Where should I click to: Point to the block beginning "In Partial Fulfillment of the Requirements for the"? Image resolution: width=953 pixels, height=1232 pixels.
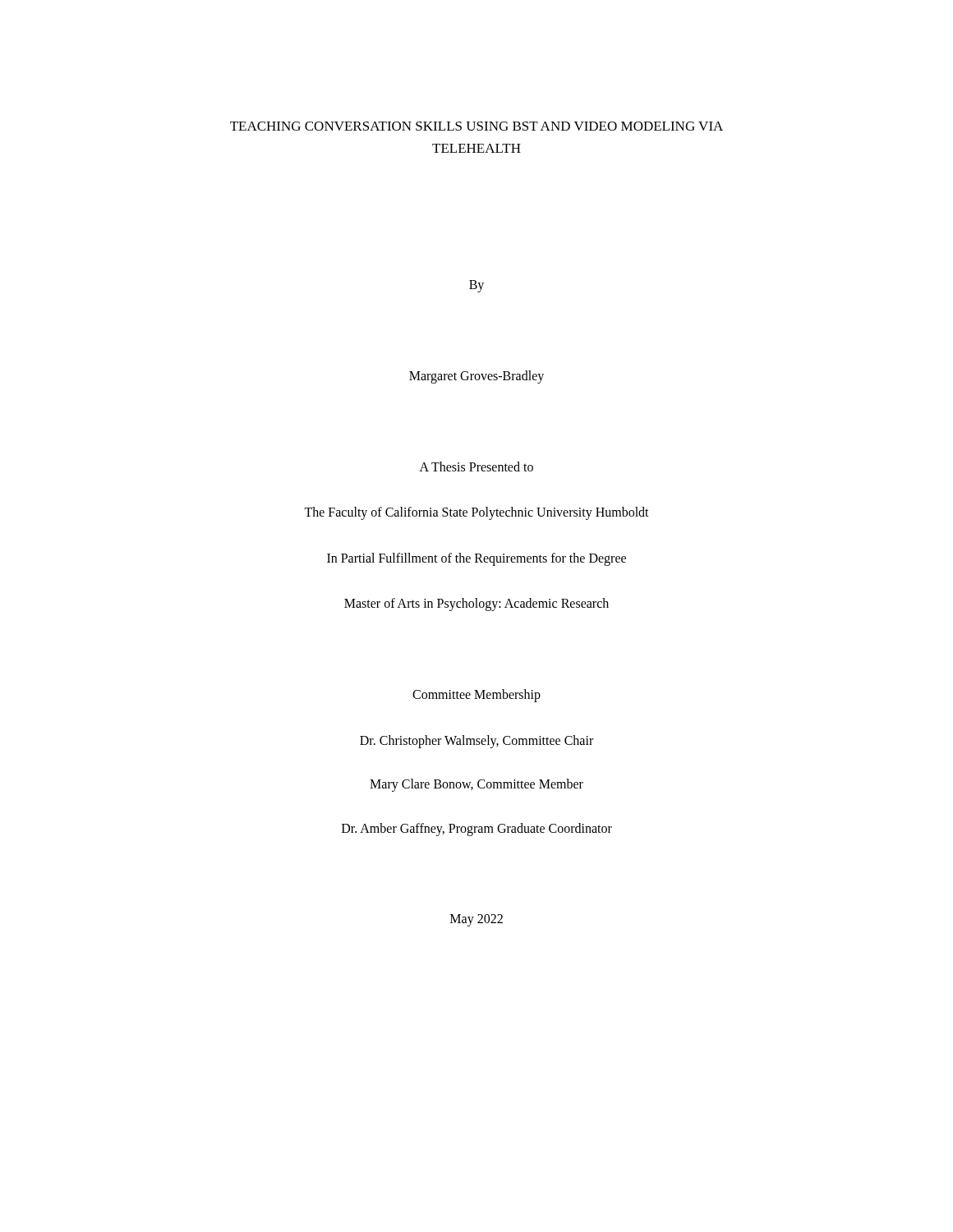(476, 558)
